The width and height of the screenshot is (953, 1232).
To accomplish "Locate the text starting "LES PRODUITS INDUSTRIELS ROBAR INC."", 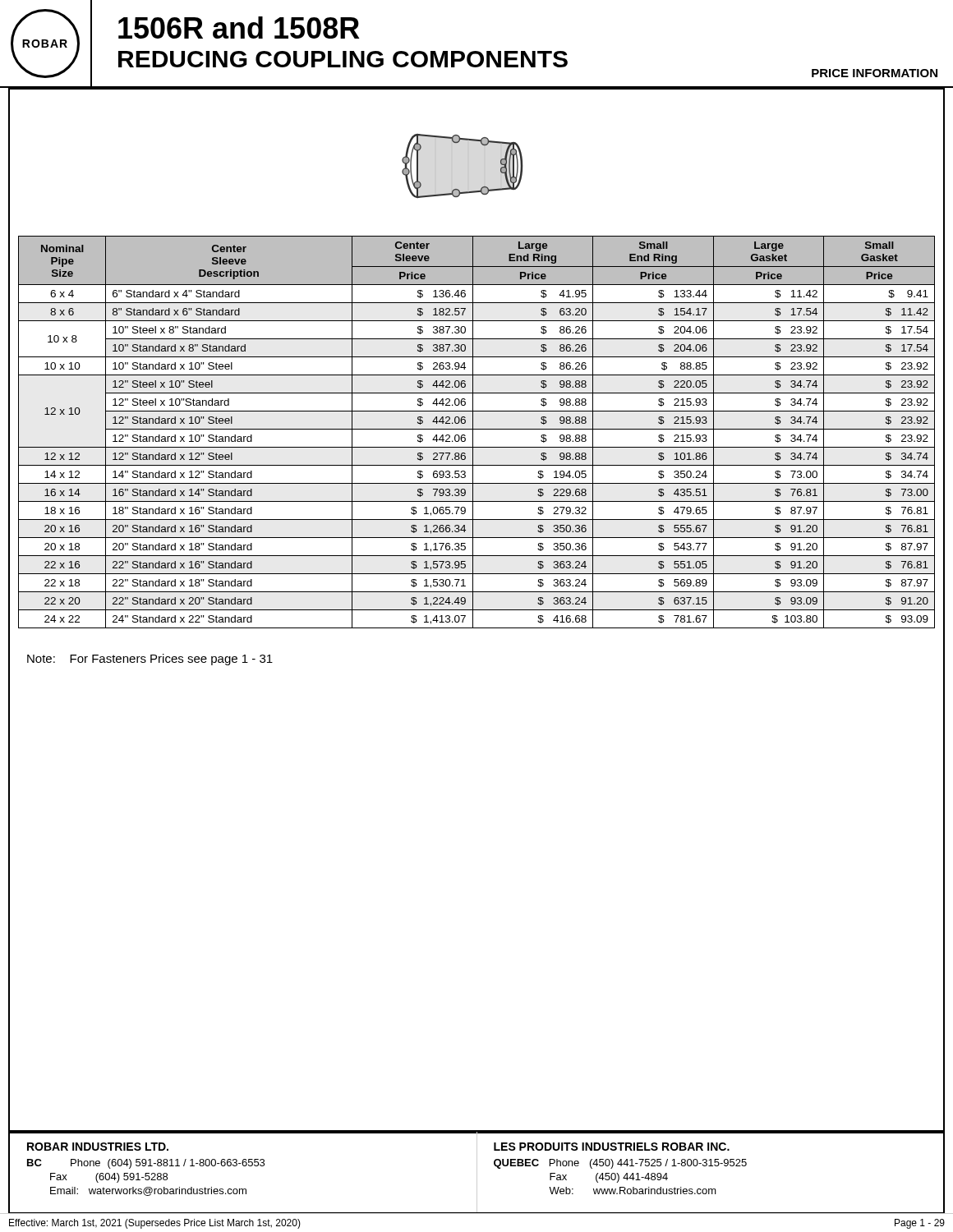I will pyautogui.click(x=710, y=1168).
